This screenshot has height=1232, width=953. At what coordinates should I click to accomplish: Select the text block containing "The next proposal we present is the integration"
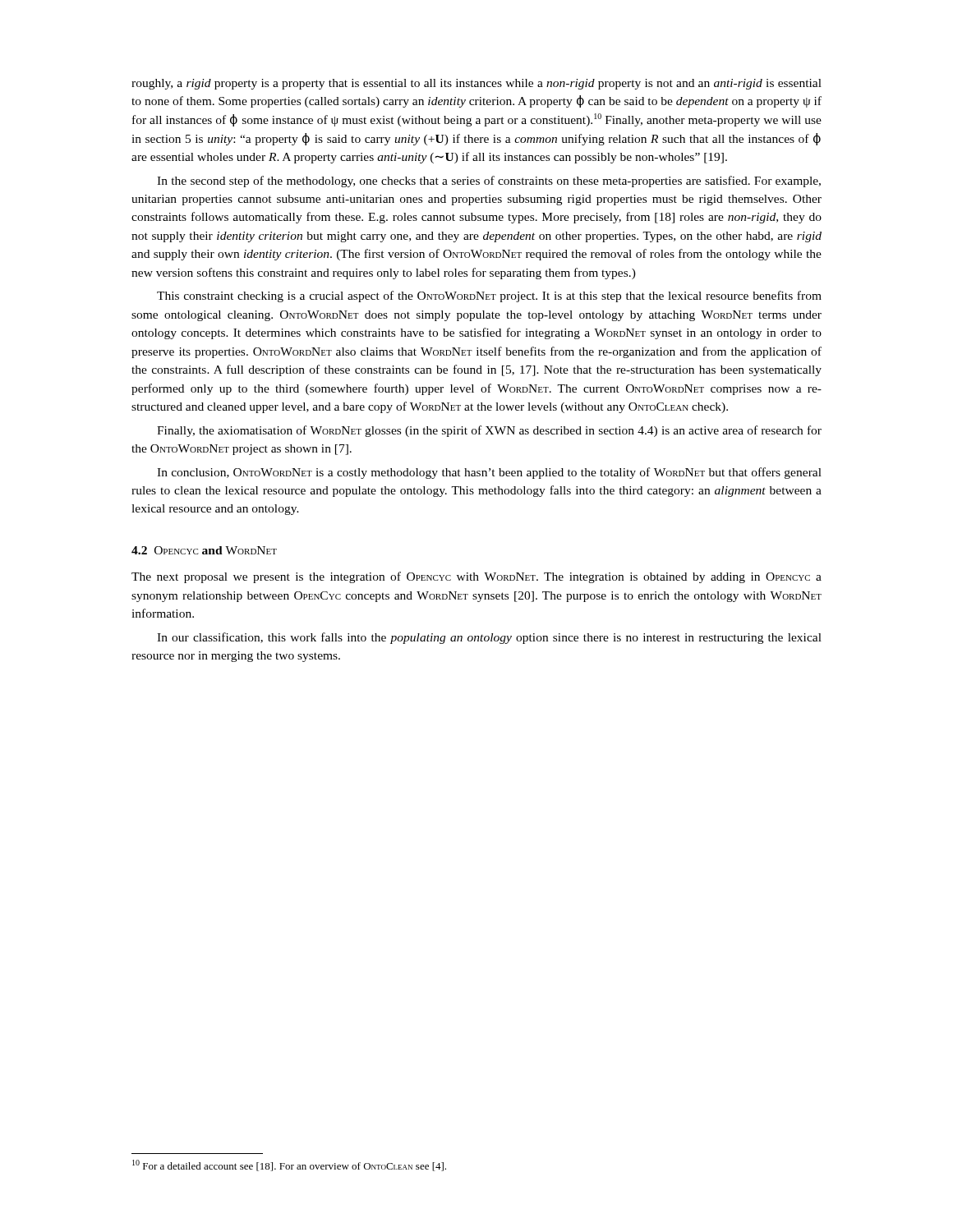[x=476, y=577]
